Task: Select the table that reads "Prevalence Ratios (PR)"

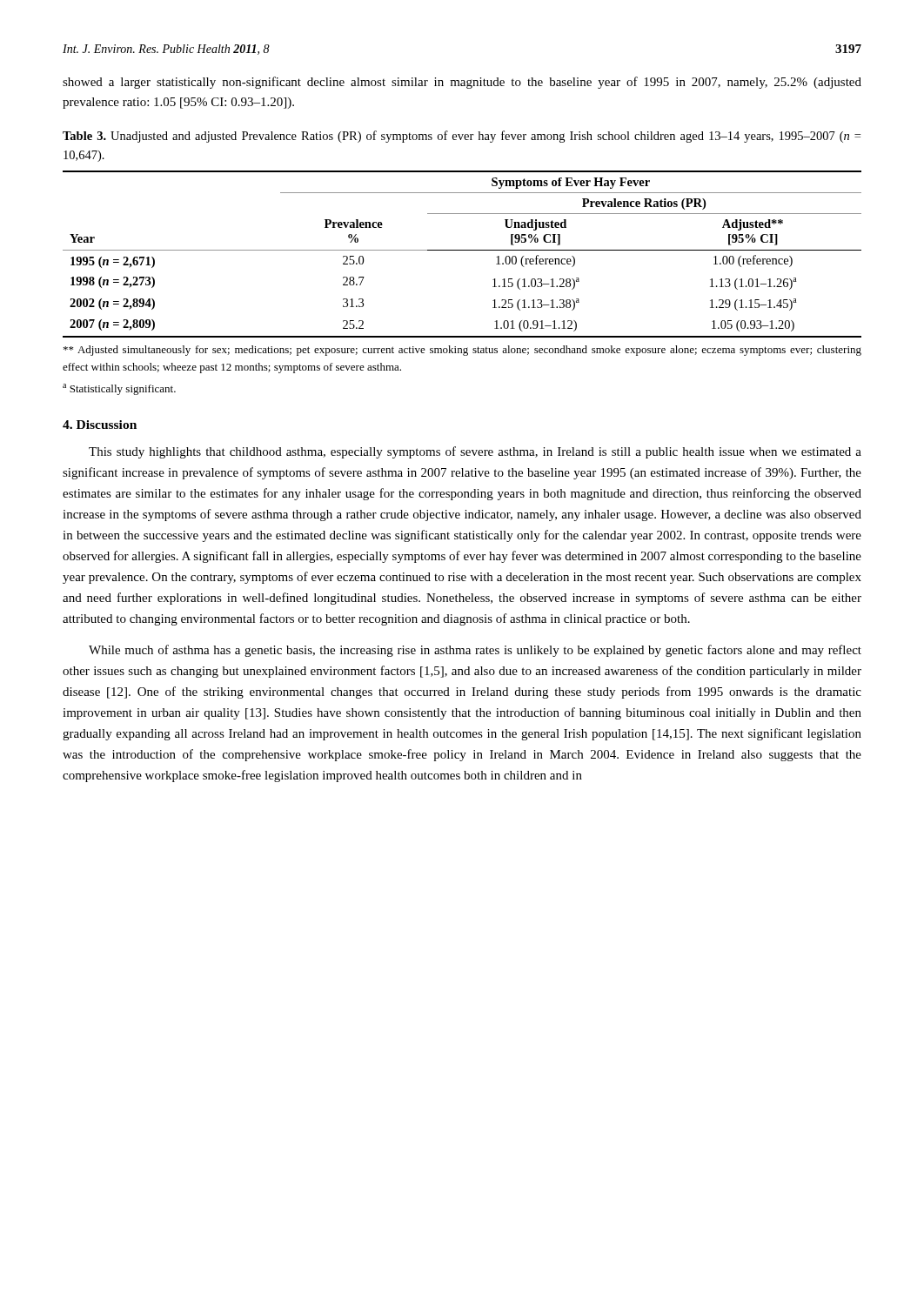Action: [x=462, y=254]
